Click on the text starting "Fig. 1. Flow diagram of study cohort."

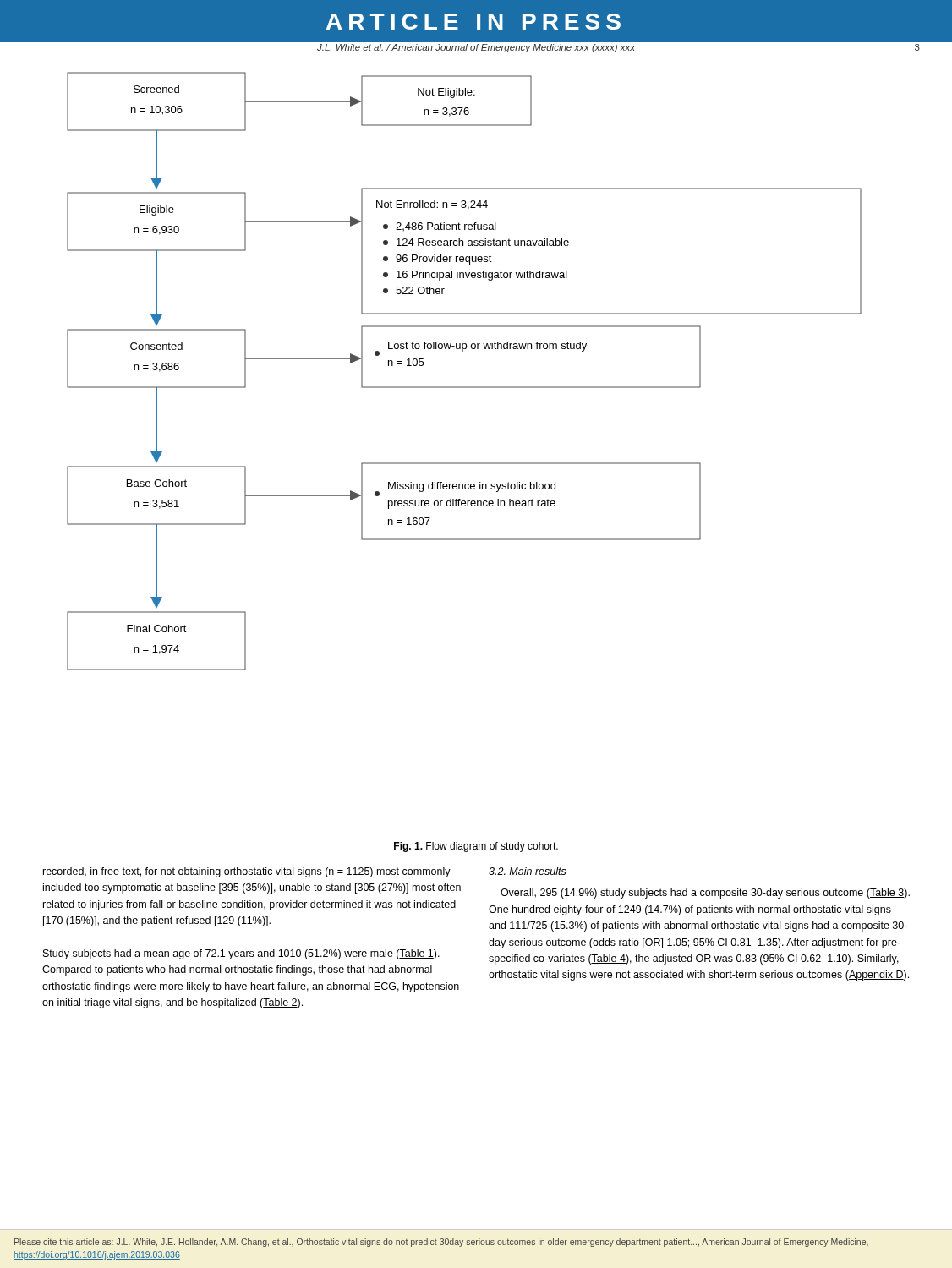[476, 846]
